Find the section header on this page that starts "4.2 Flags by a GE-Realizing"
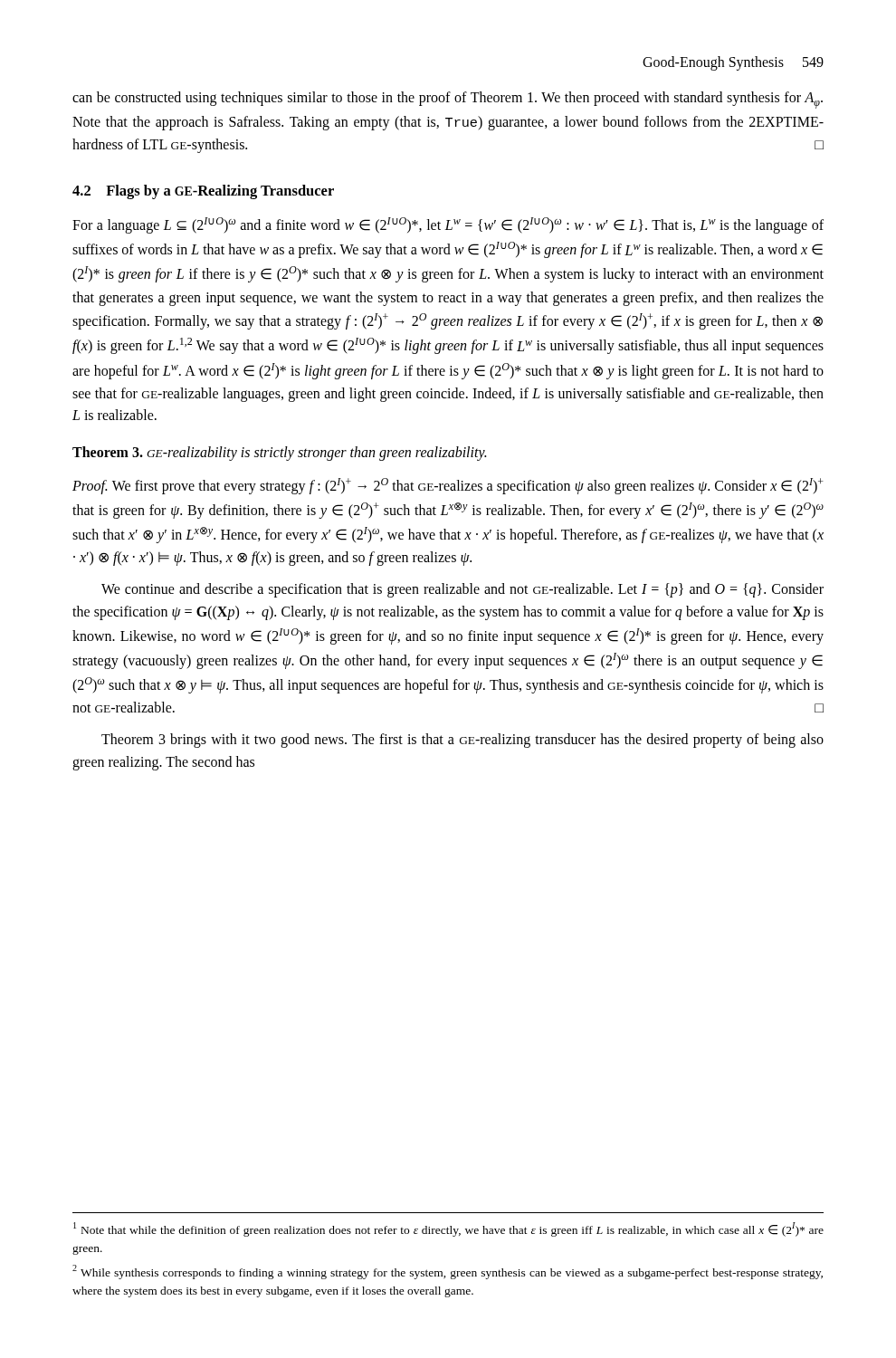Image resolution: width=896 pixels, height=1358 pixels. (x=203, y=191)
